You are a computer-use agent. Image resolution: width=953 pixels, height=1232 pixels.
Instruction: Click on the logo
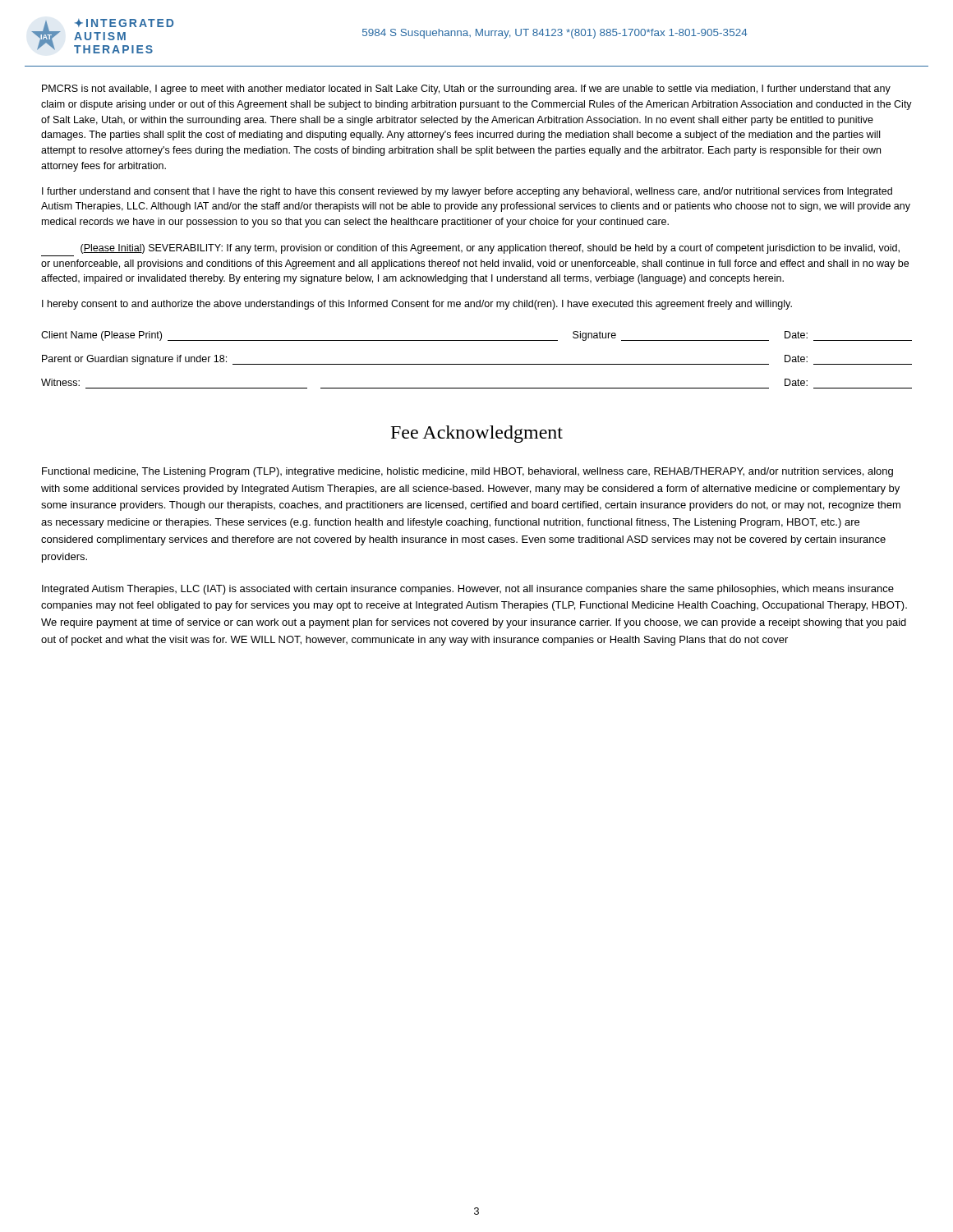(x=107, y=36)
